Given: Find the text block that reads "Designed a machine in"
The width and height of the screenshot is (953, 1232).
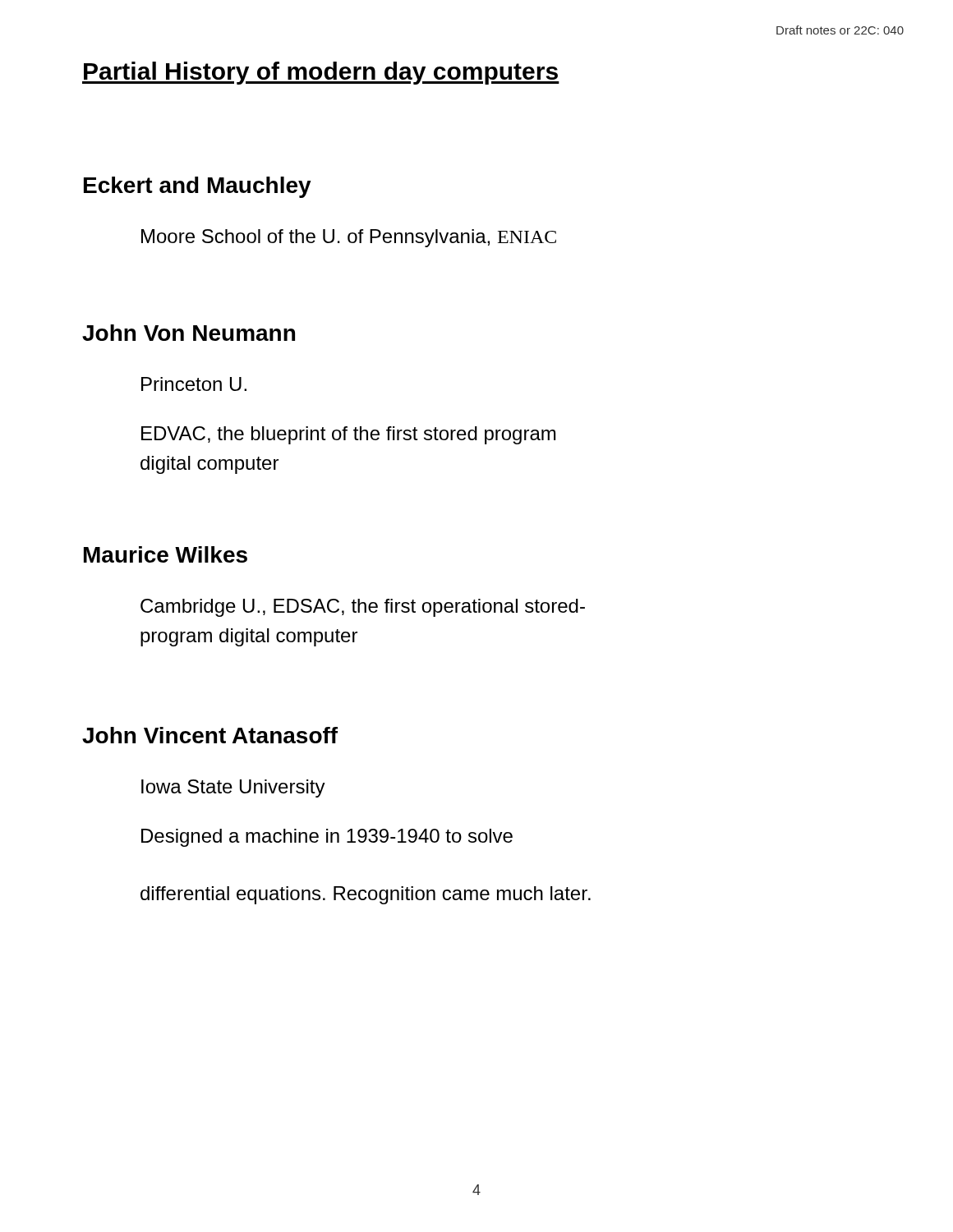Looking at the screenshot, I should click(x=327, y=836).
